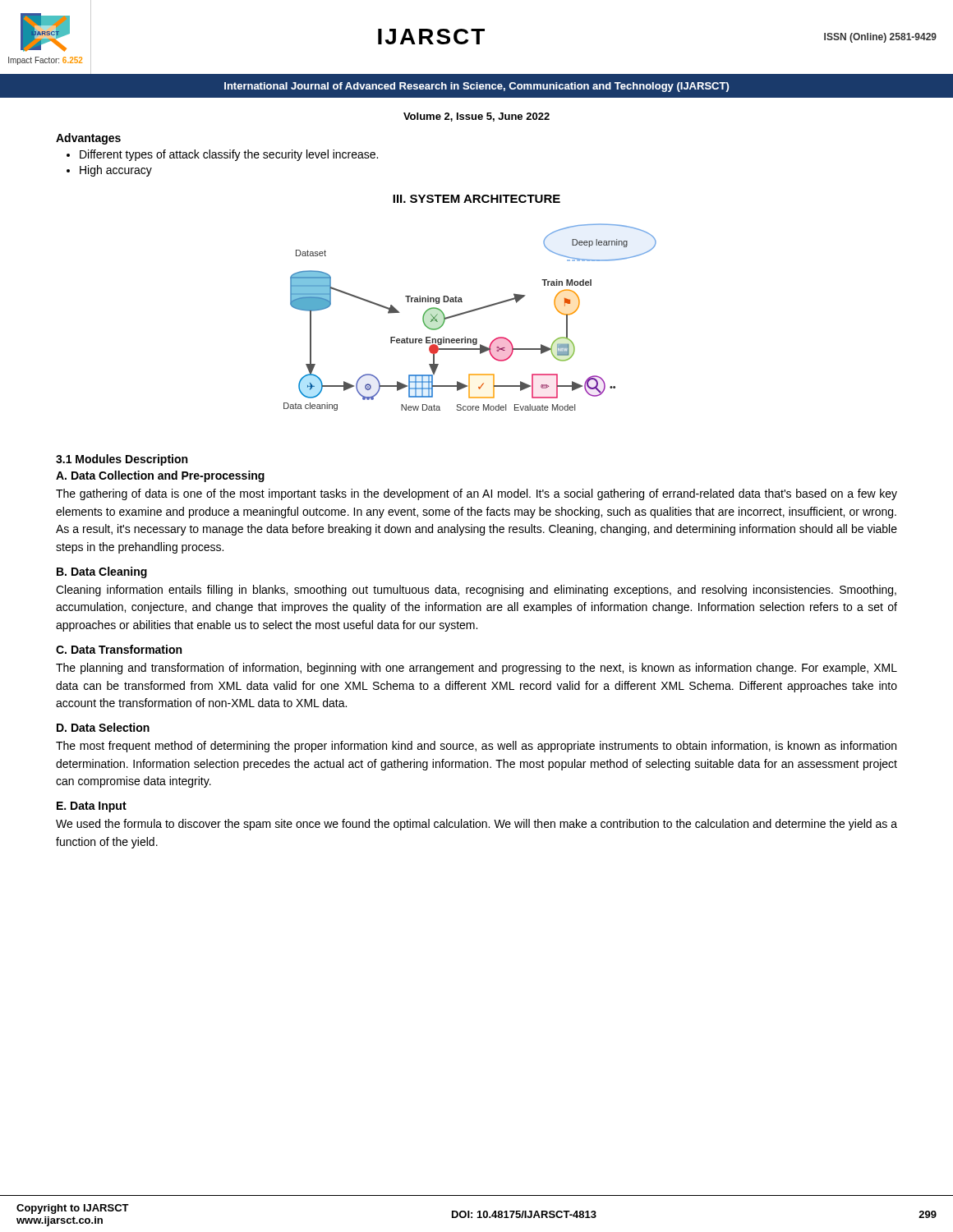Point to the element starting "The gathering of data is one"

(476, 520)
